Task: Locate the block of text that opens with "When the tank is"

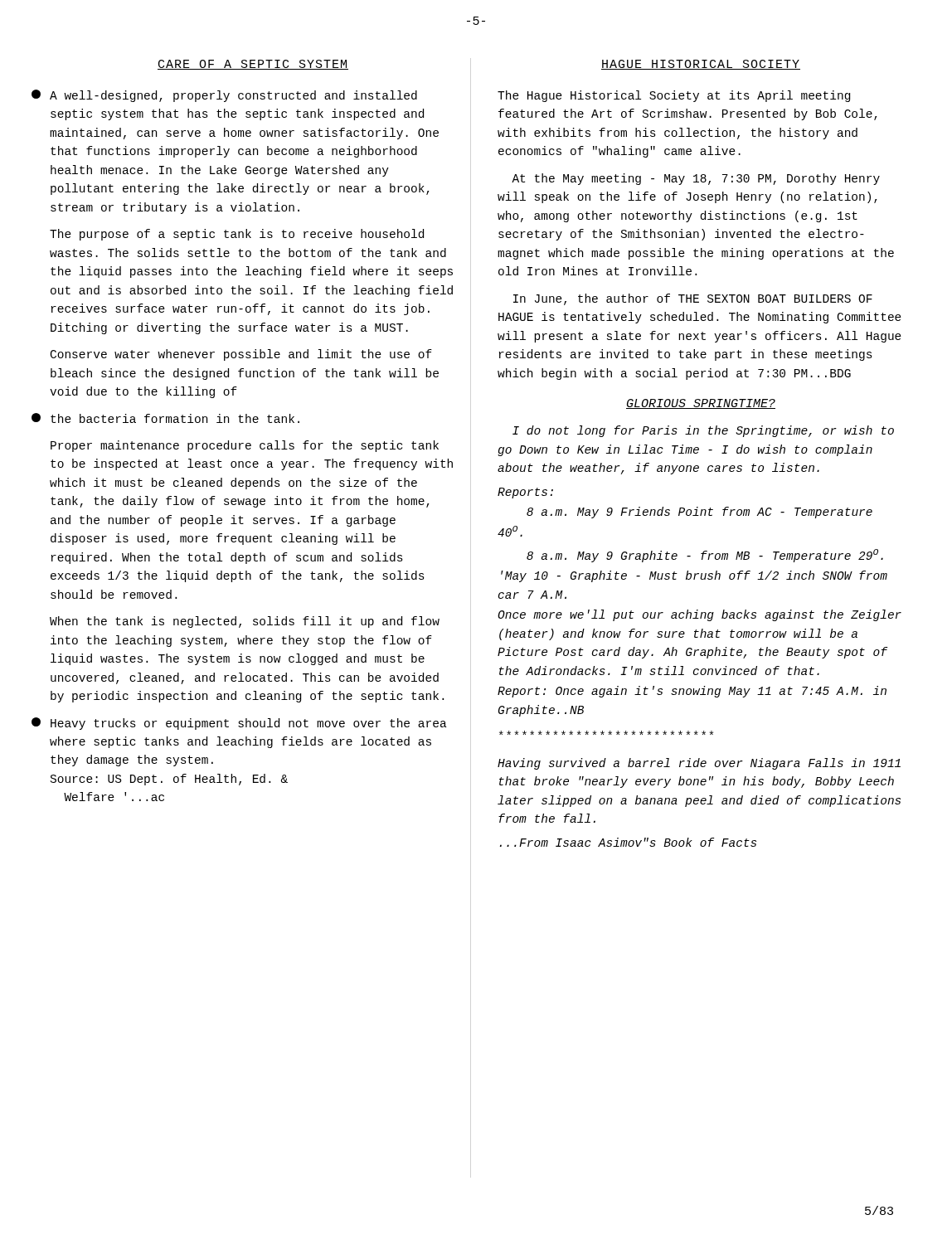Action: pos(248,659)
